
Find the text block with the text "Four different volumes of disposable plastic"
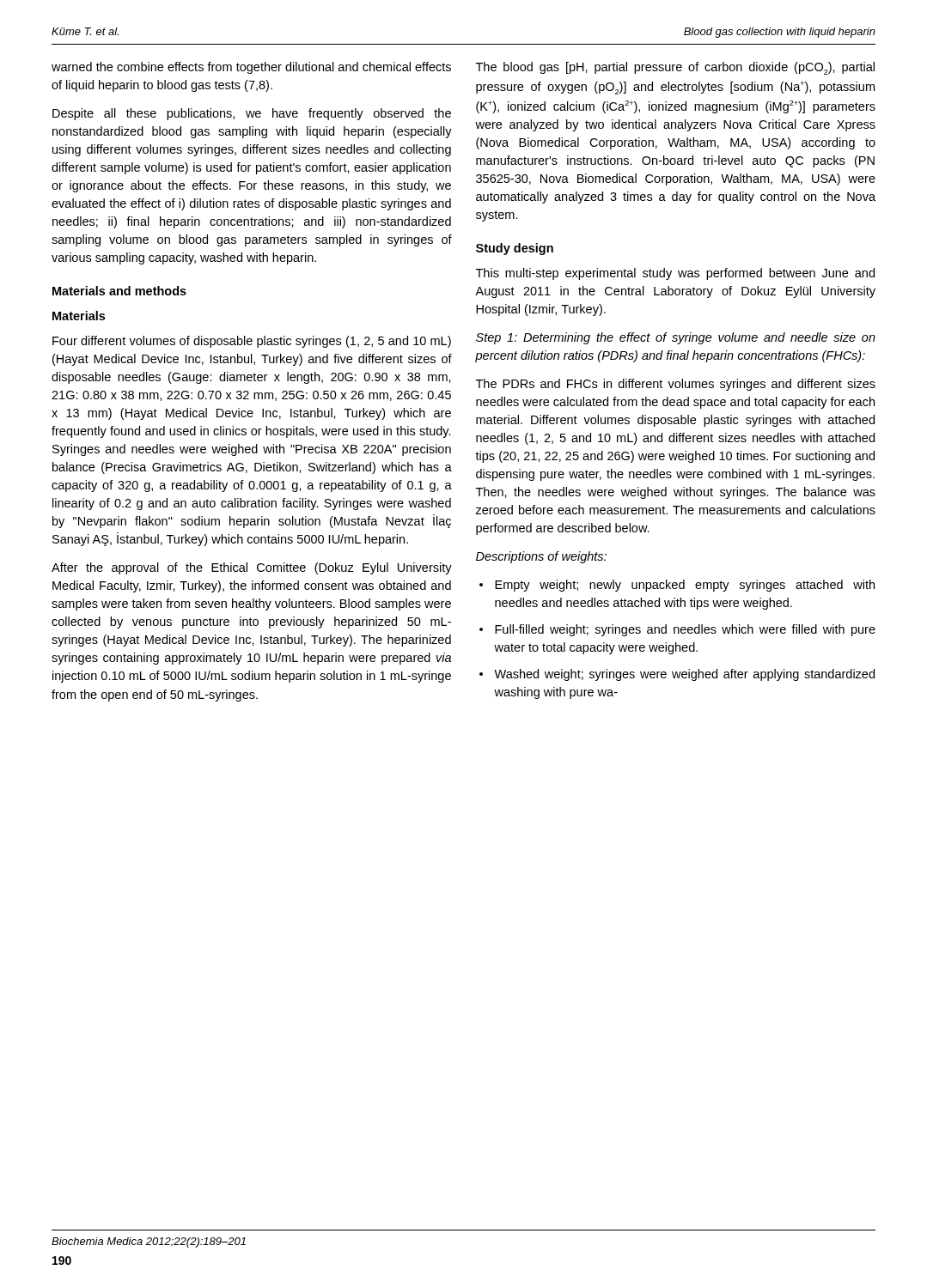pos(251,441)
